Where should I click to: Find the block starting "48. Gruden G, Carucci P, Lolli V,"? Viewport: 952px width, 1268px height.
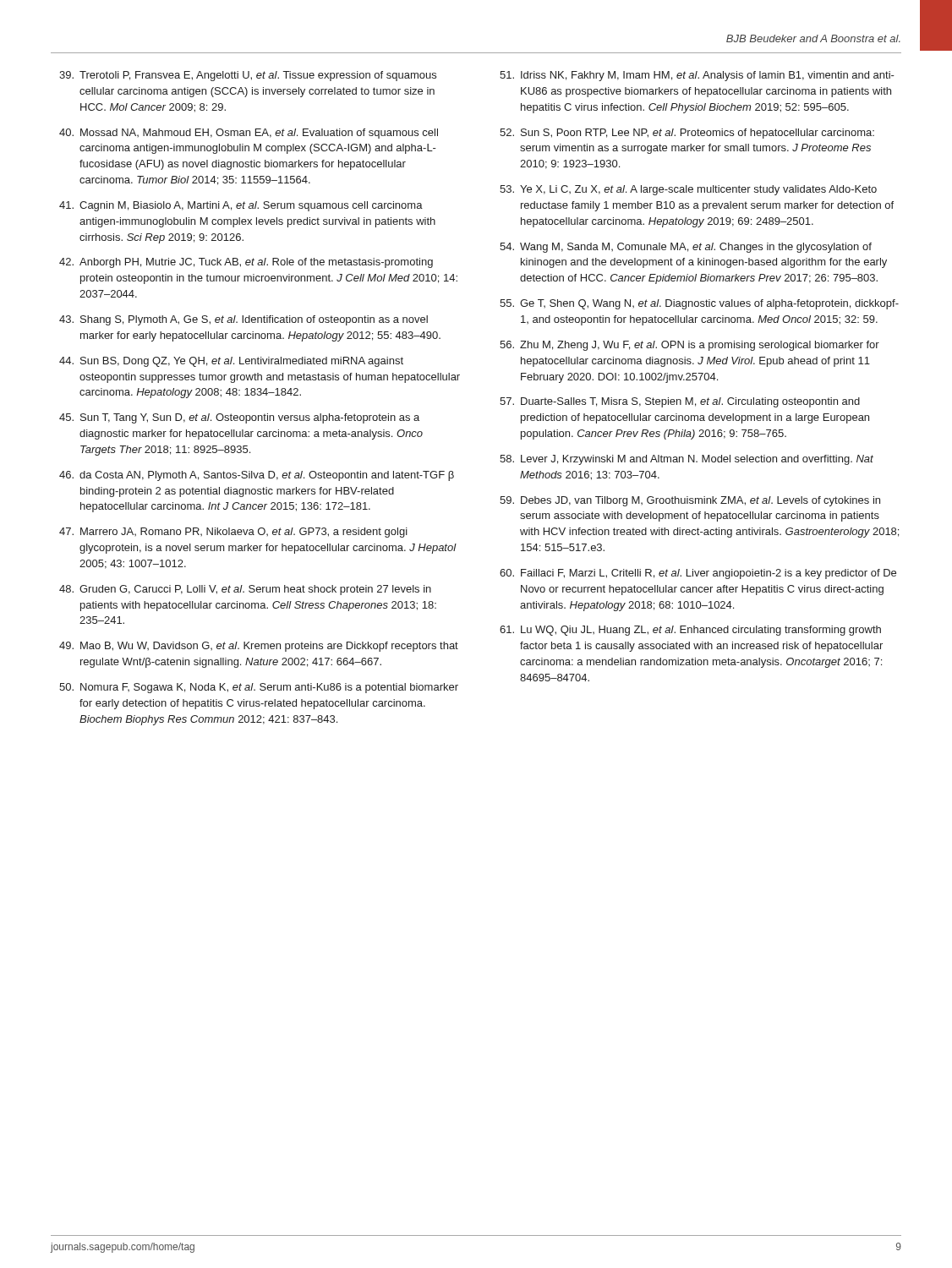pos(256,605)
